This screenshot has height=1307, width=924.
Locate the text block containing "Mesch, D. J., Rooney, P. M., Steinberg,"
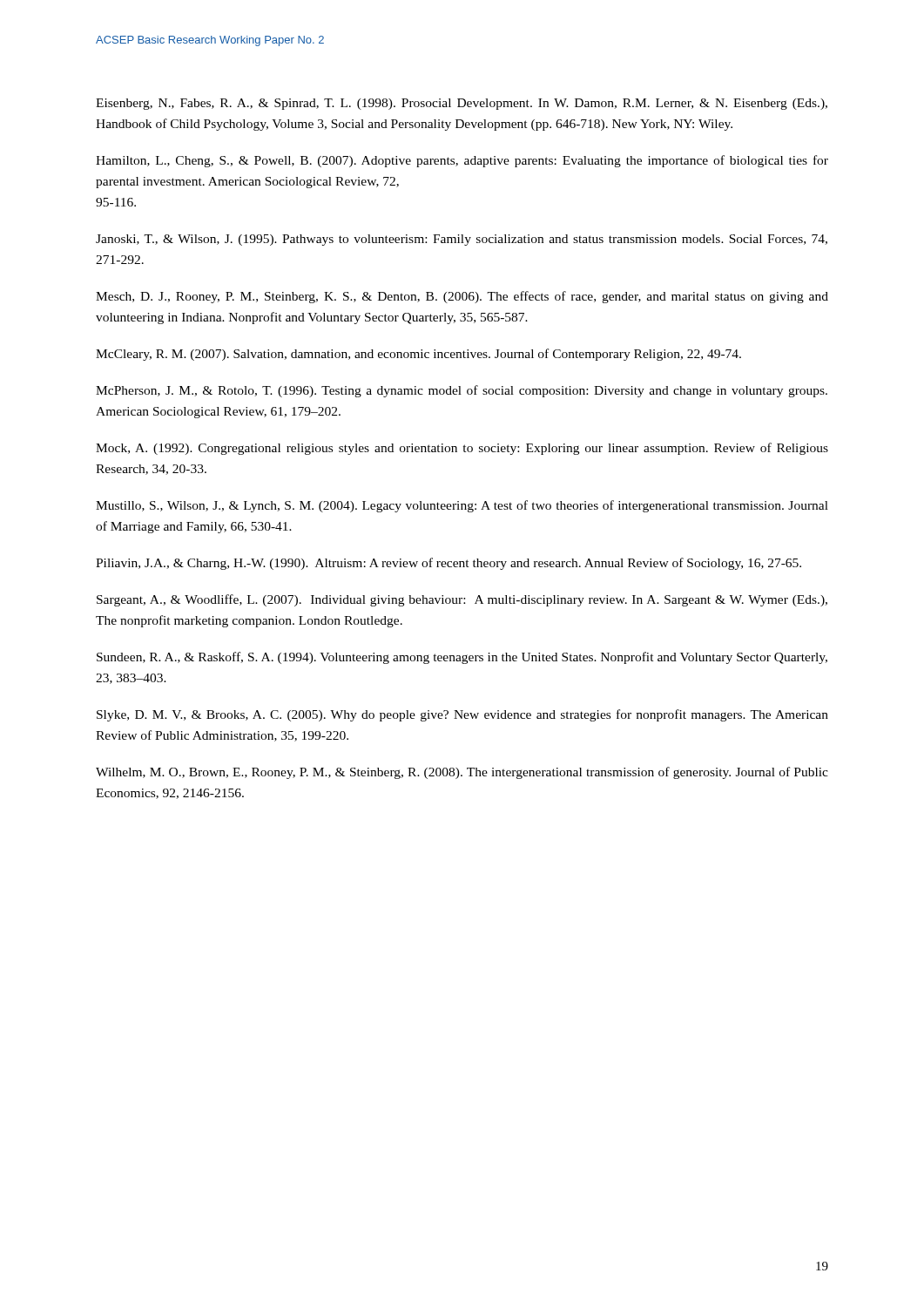(x=462, y=306)
